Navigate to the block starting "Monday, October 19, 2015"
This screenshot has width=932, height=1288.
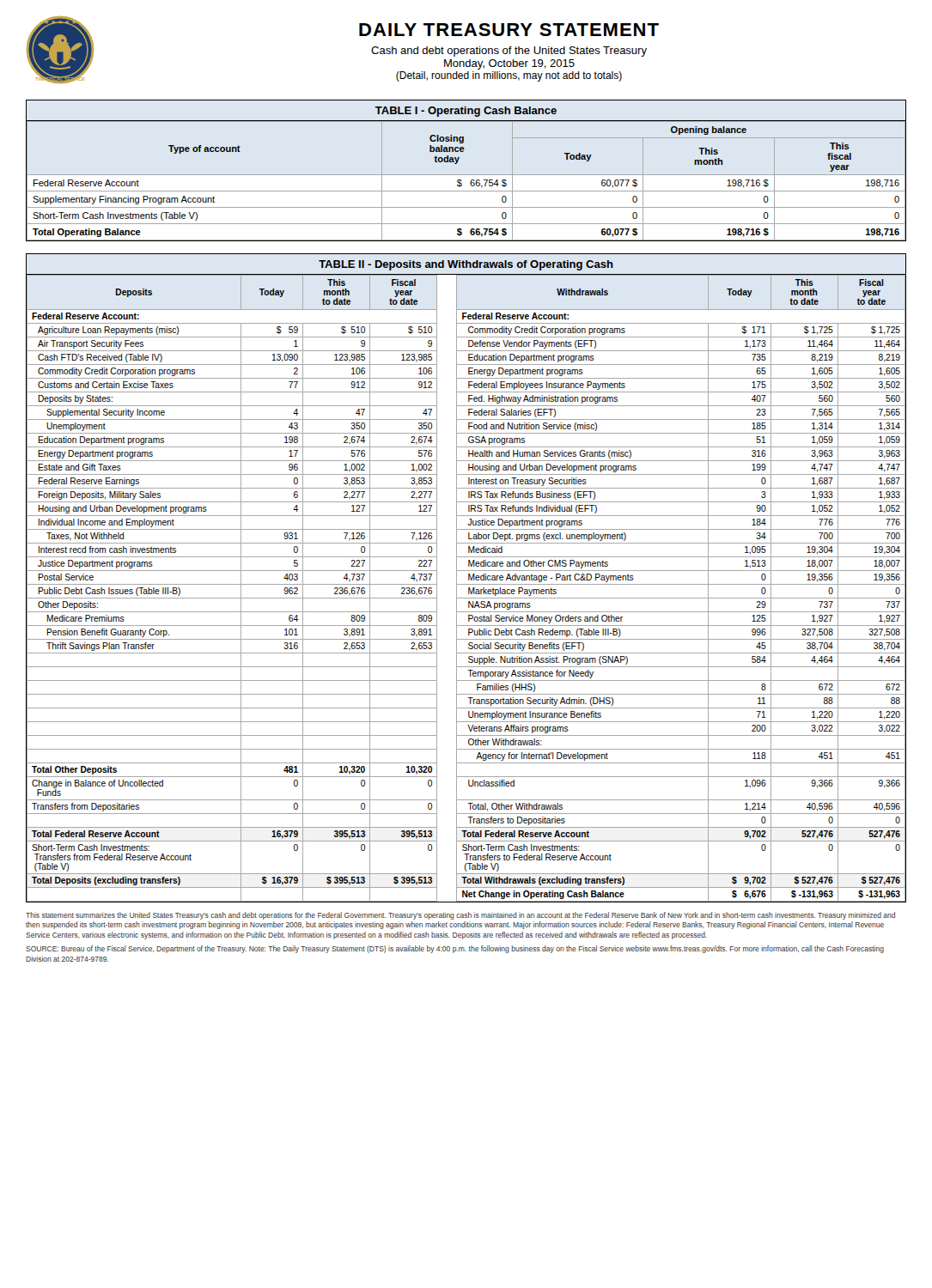pyautogui.click(x=509, y=63)
